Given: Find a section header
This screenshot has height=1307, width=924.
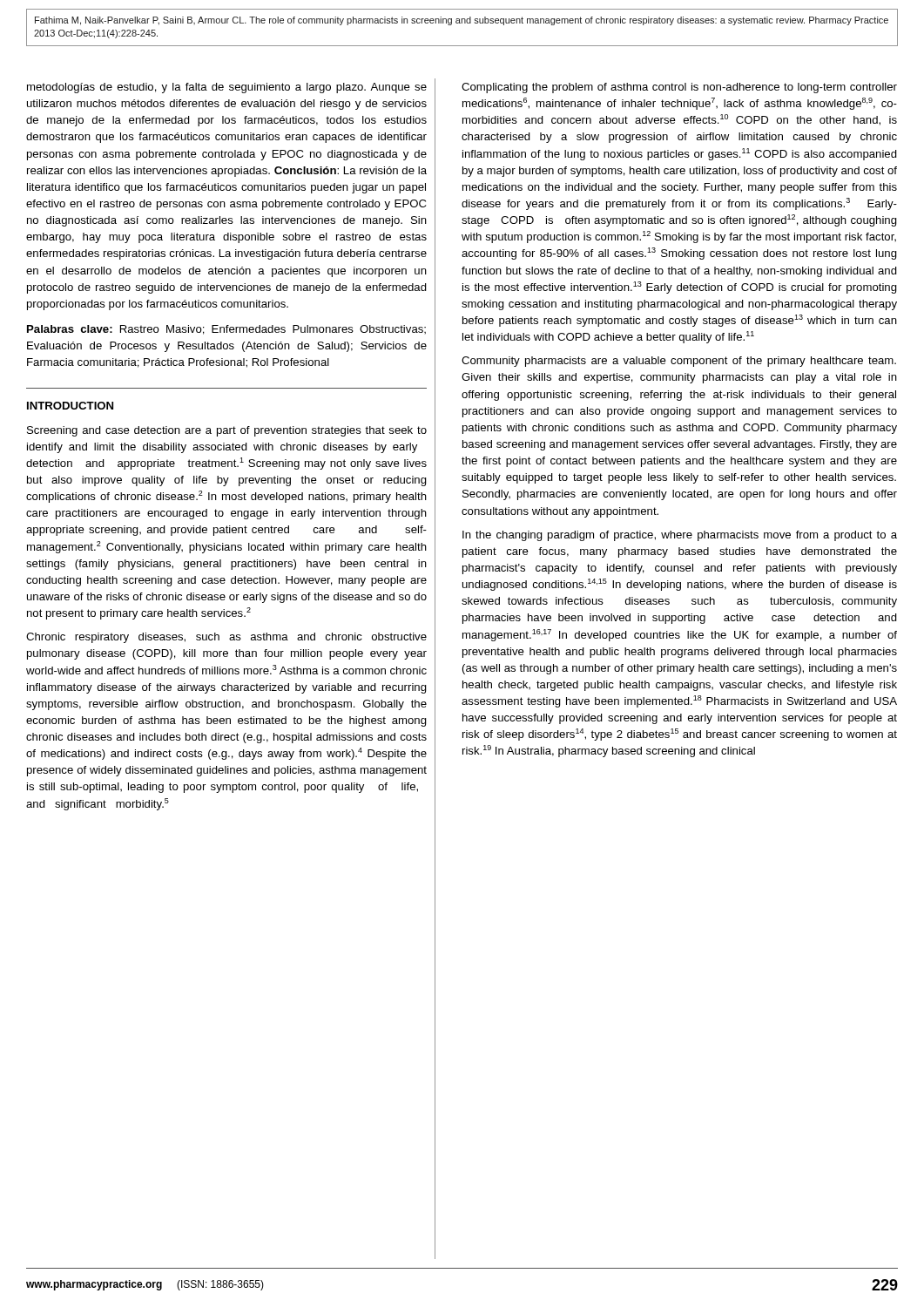Looking at the screenshot, I should point(226,406).
